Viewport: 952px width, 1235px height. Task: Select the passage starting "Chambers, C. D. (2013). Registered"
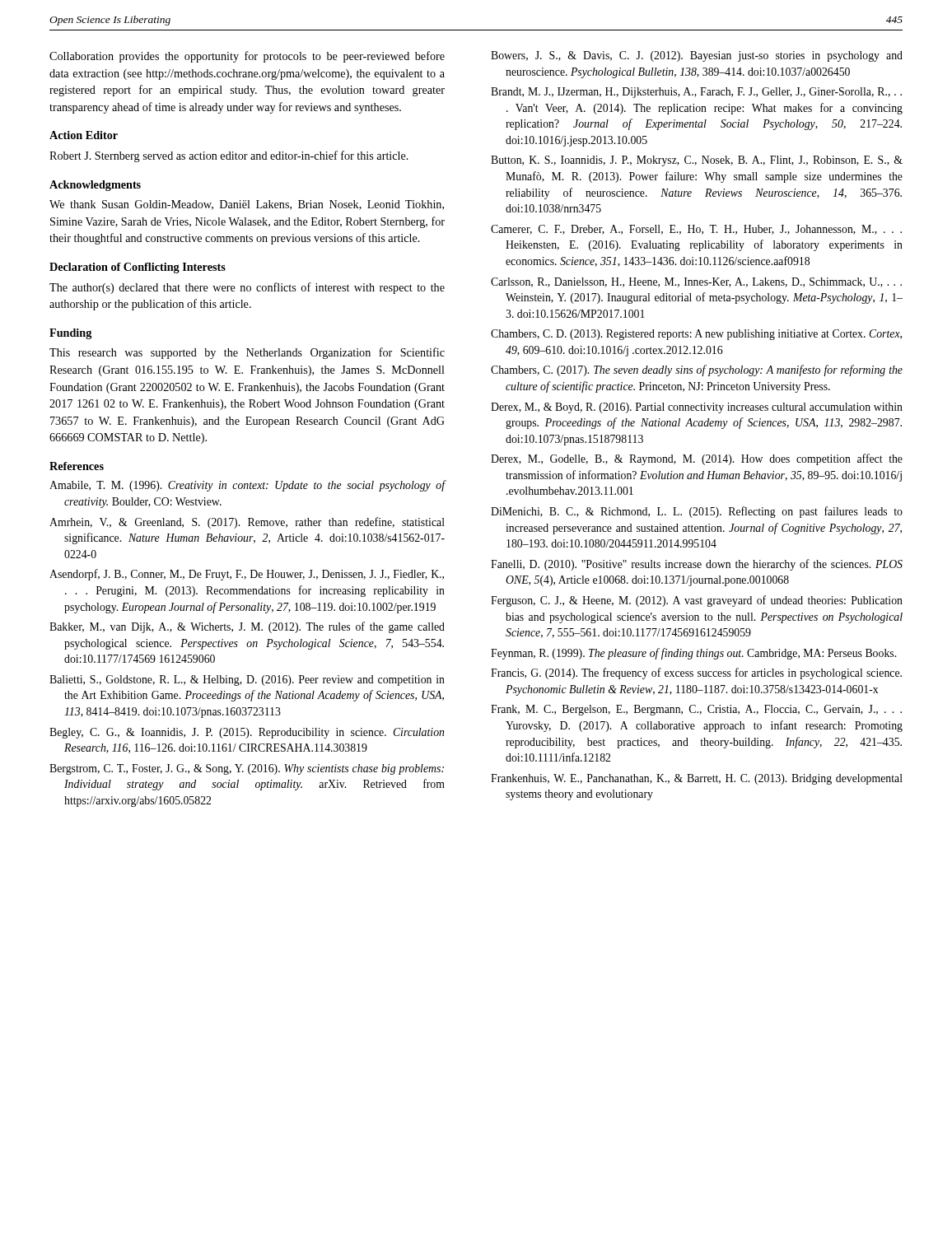tap(697, 342)
